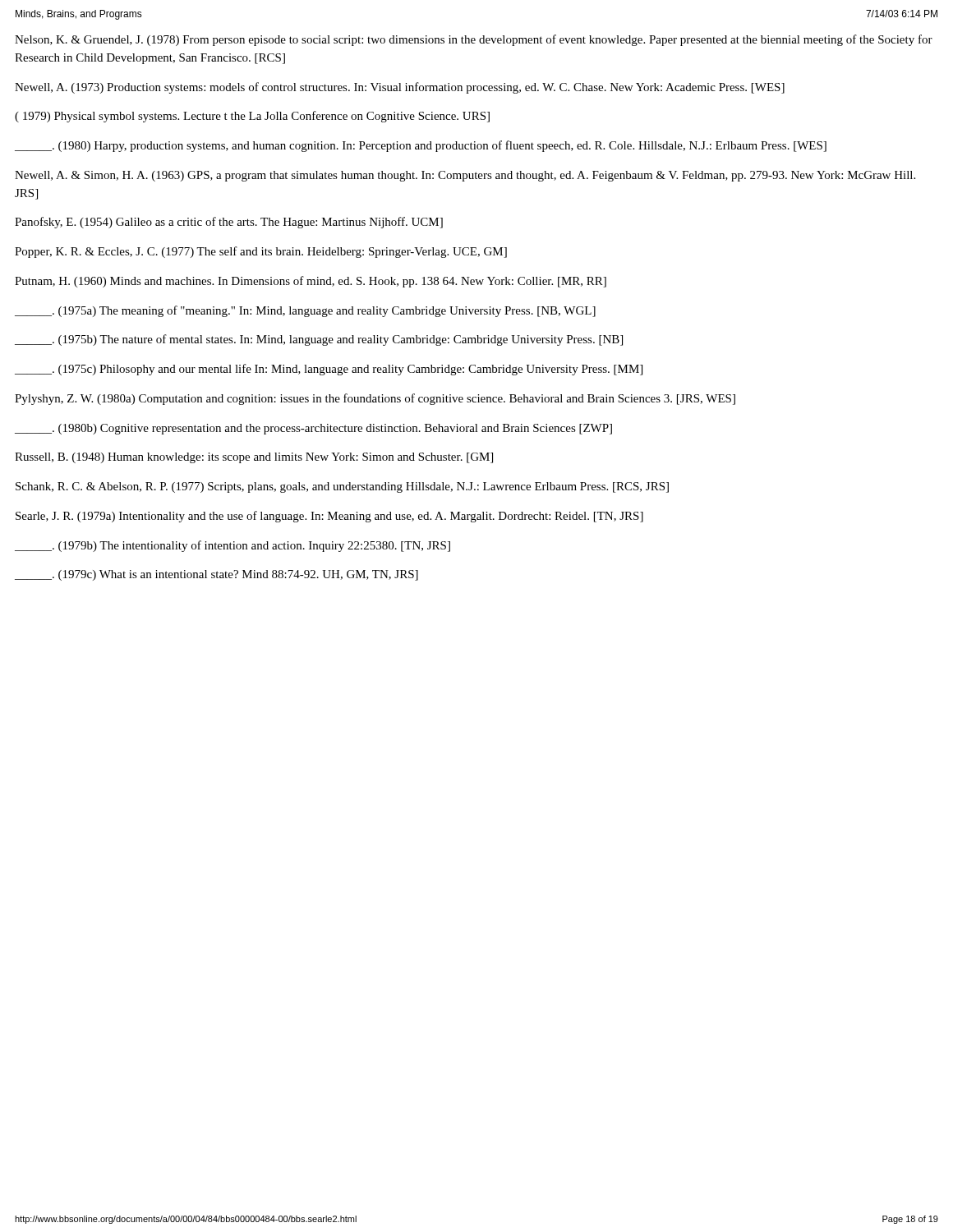Viewport: 953px width, 1232px height.
Task: Select the list item that reads "______. (1980b) Cognitive representation and the process-architecture"
Action: point(476,428)
